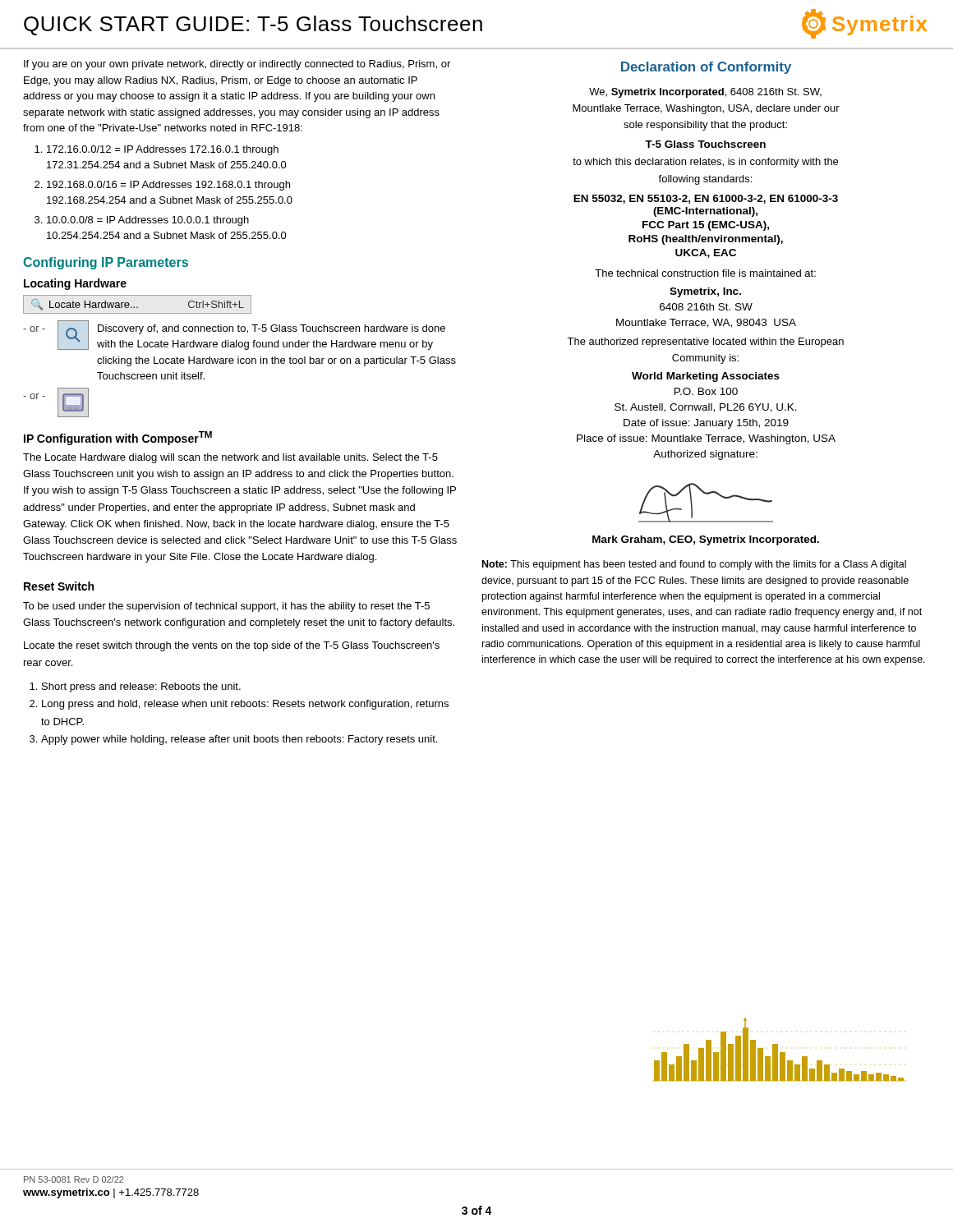
Task: Find the screenshot
Action: pos(241,304)
